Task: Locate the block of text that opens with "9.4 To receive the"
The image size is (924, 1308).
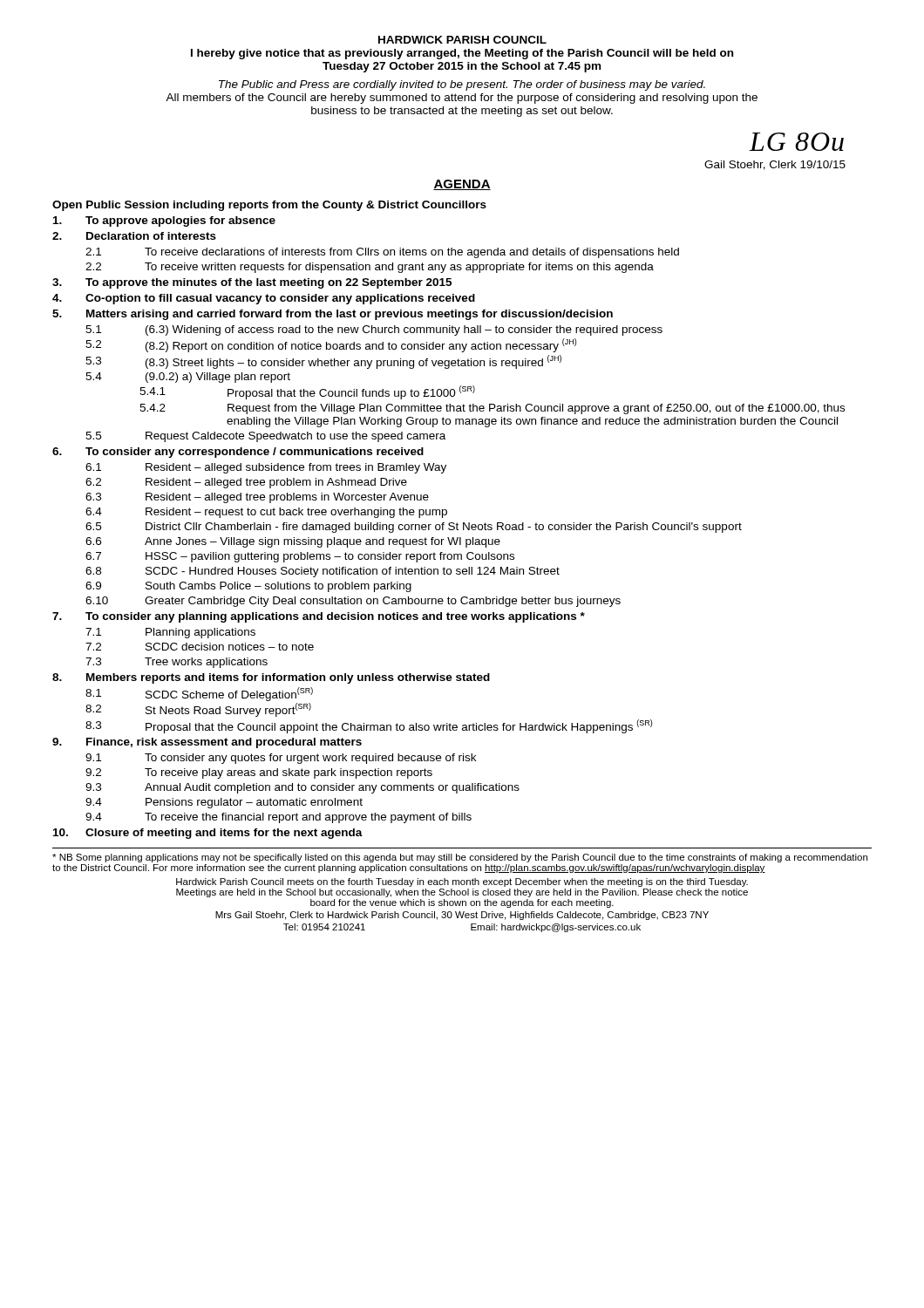Action: pyautogui.click(x=462, y=817)
